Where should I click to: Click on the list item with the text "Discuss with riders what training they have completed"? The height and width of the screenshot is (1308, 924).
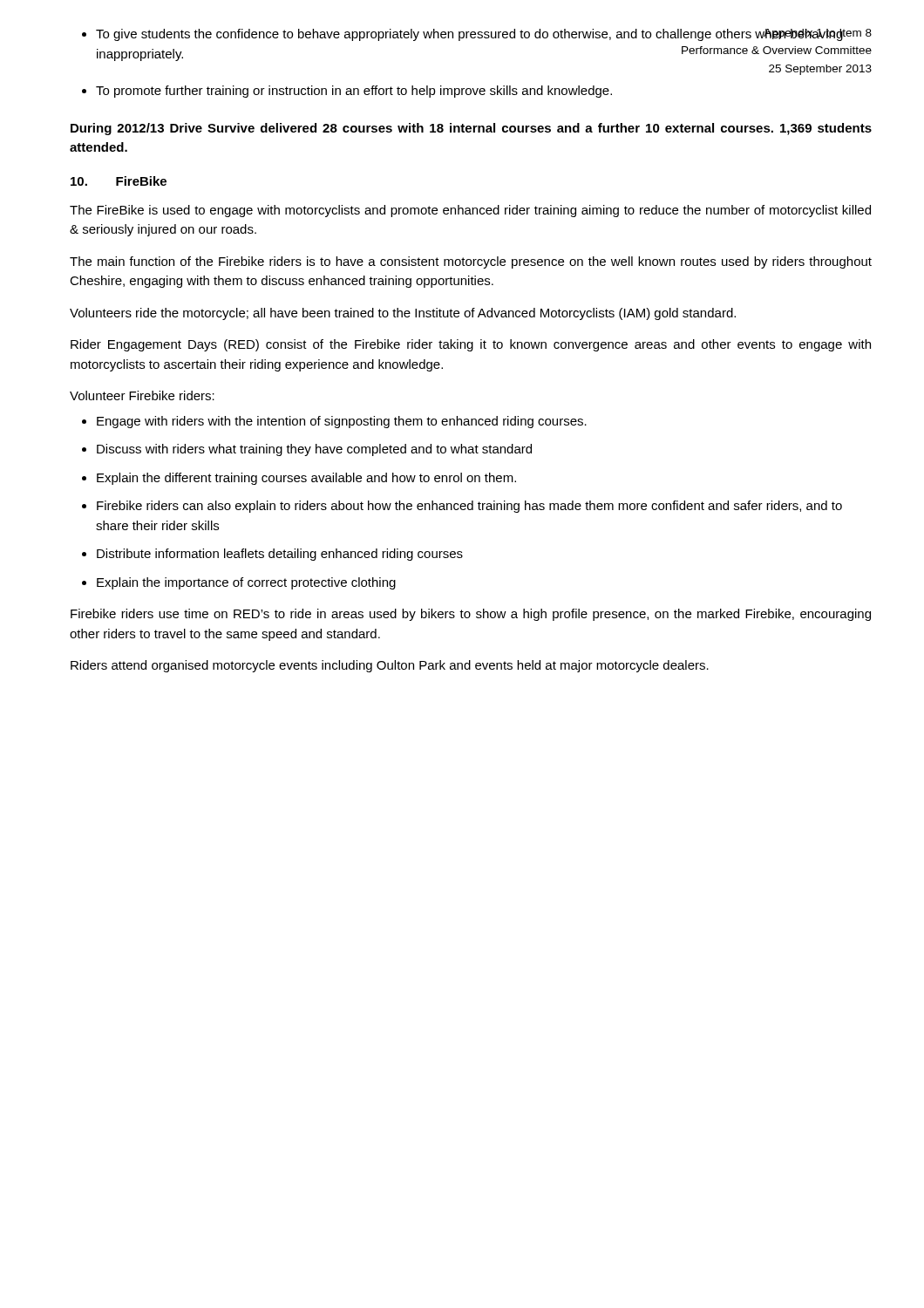pyautogui.click(x=314, y=449)
